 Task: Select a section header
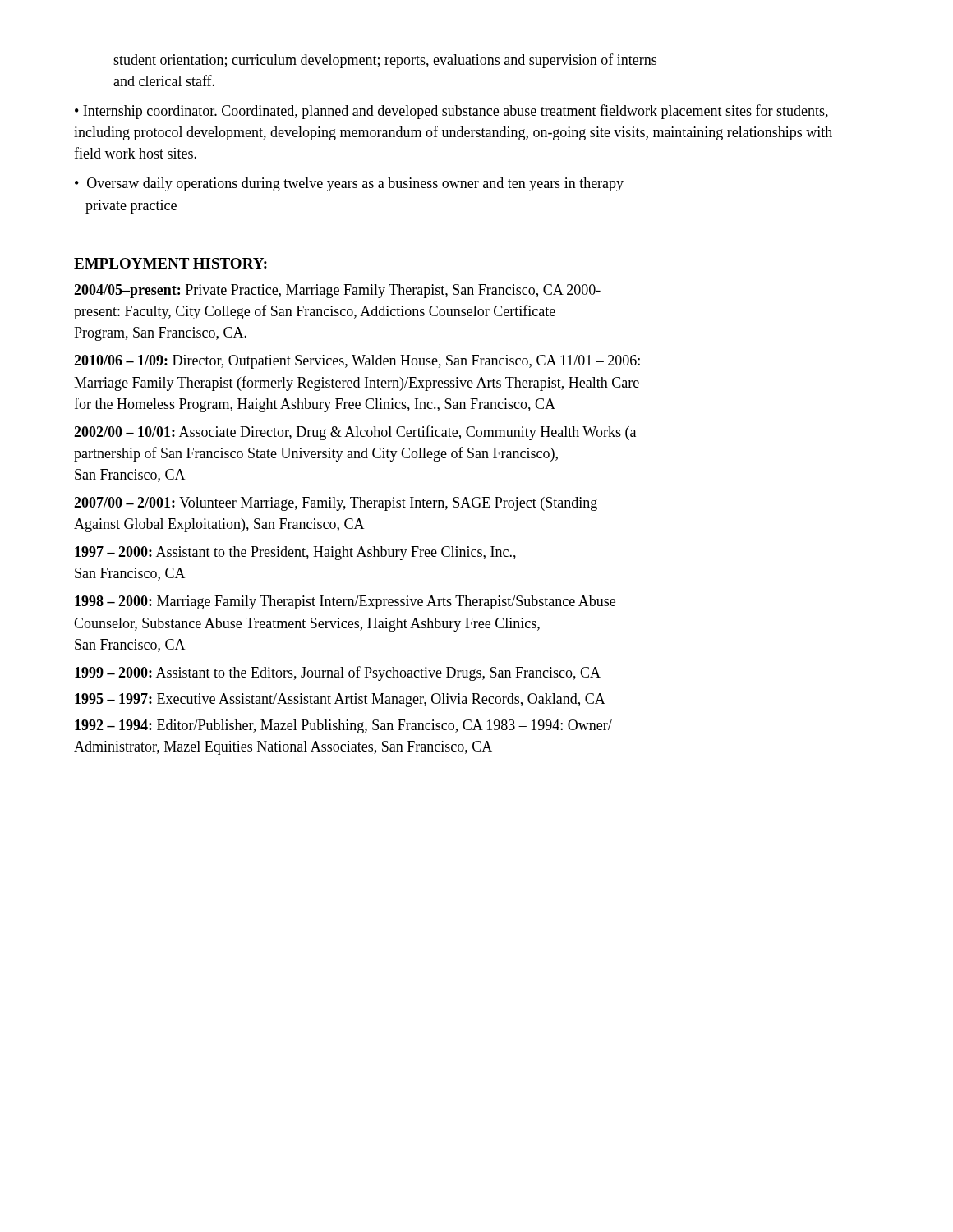[x=171, y=263]
